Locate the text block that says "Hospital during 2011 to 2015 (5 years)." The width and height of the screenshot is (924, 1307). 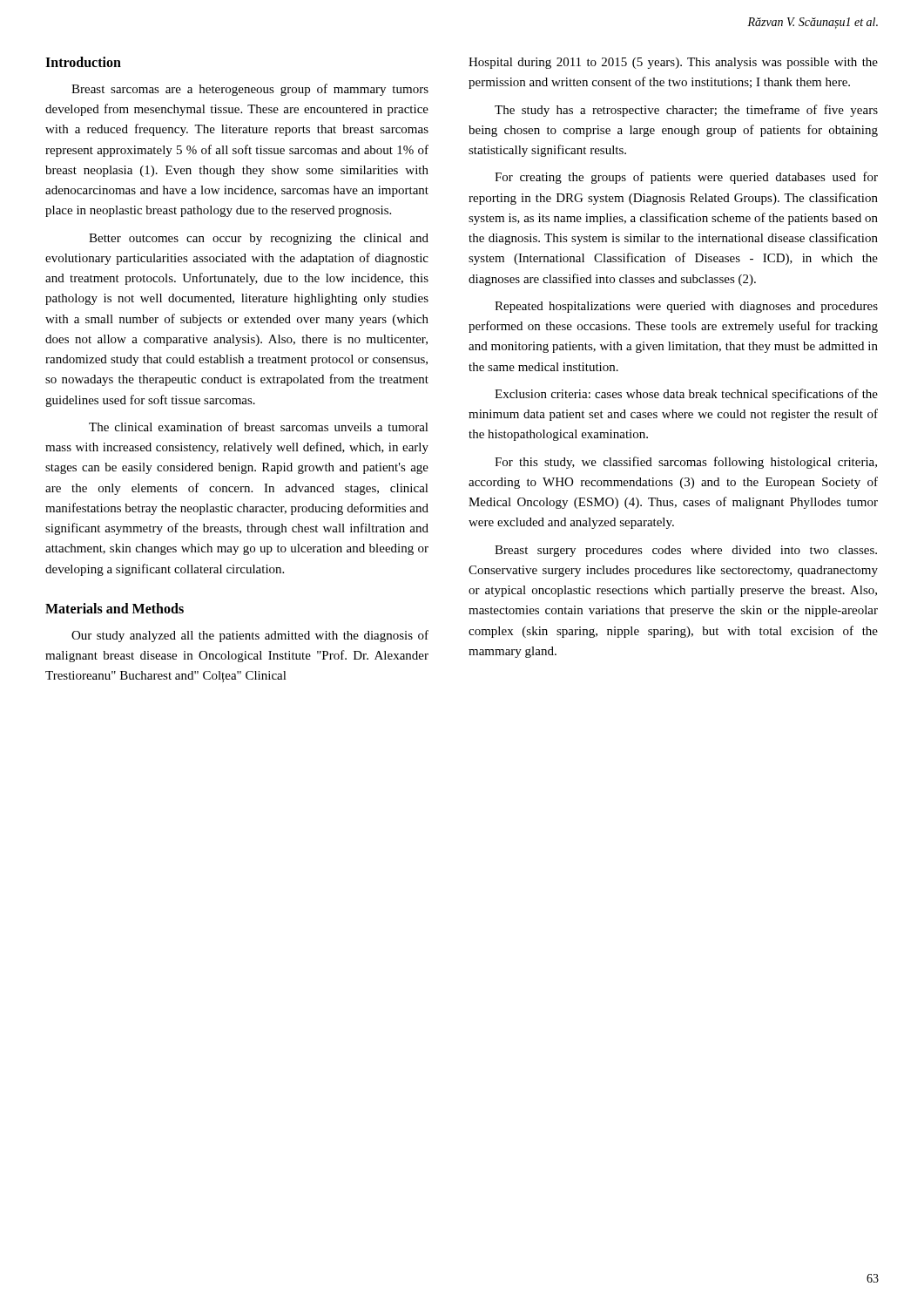[x=673, y=73]
